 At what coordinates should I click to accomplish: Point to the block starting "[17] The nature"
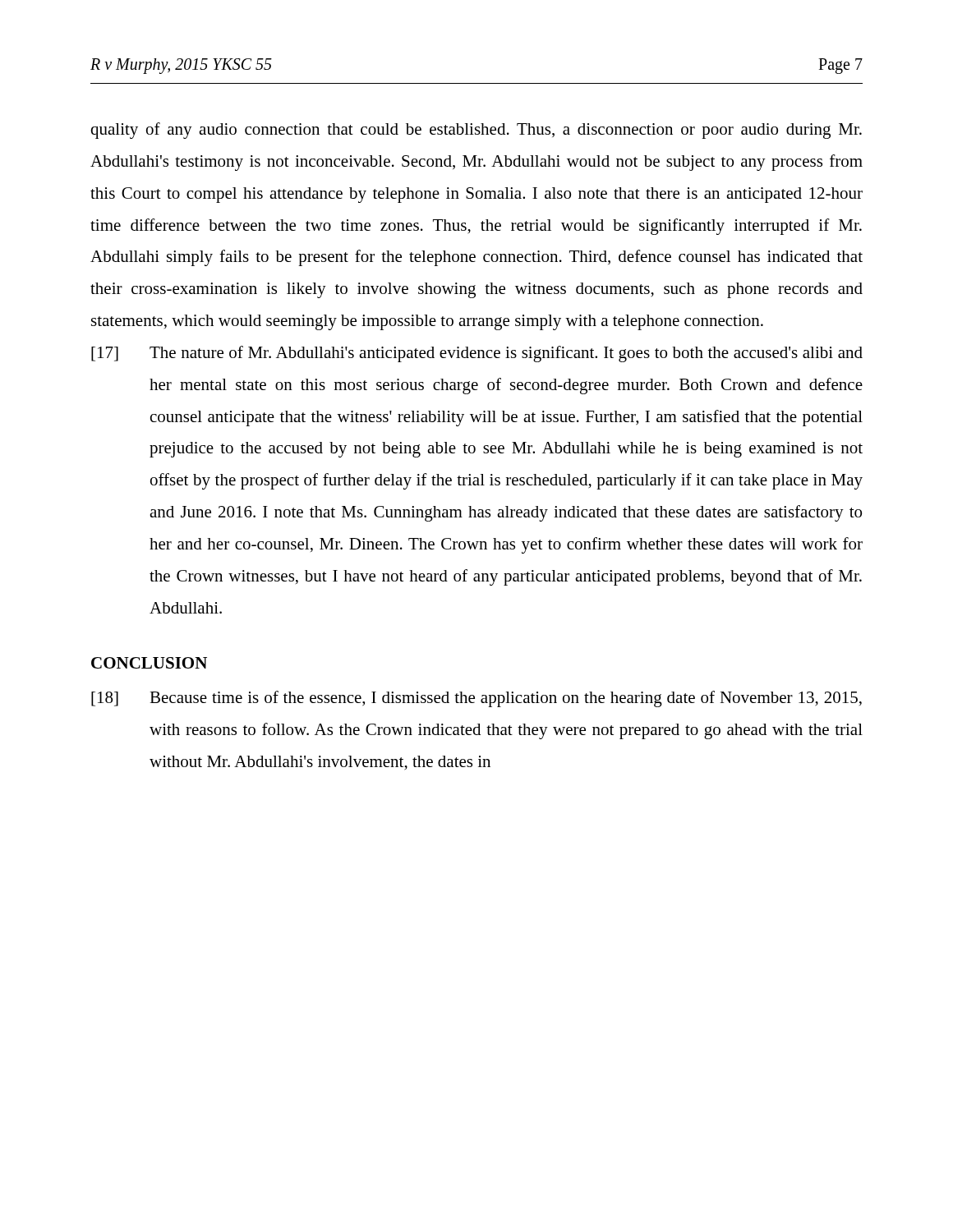coord(476,480)
